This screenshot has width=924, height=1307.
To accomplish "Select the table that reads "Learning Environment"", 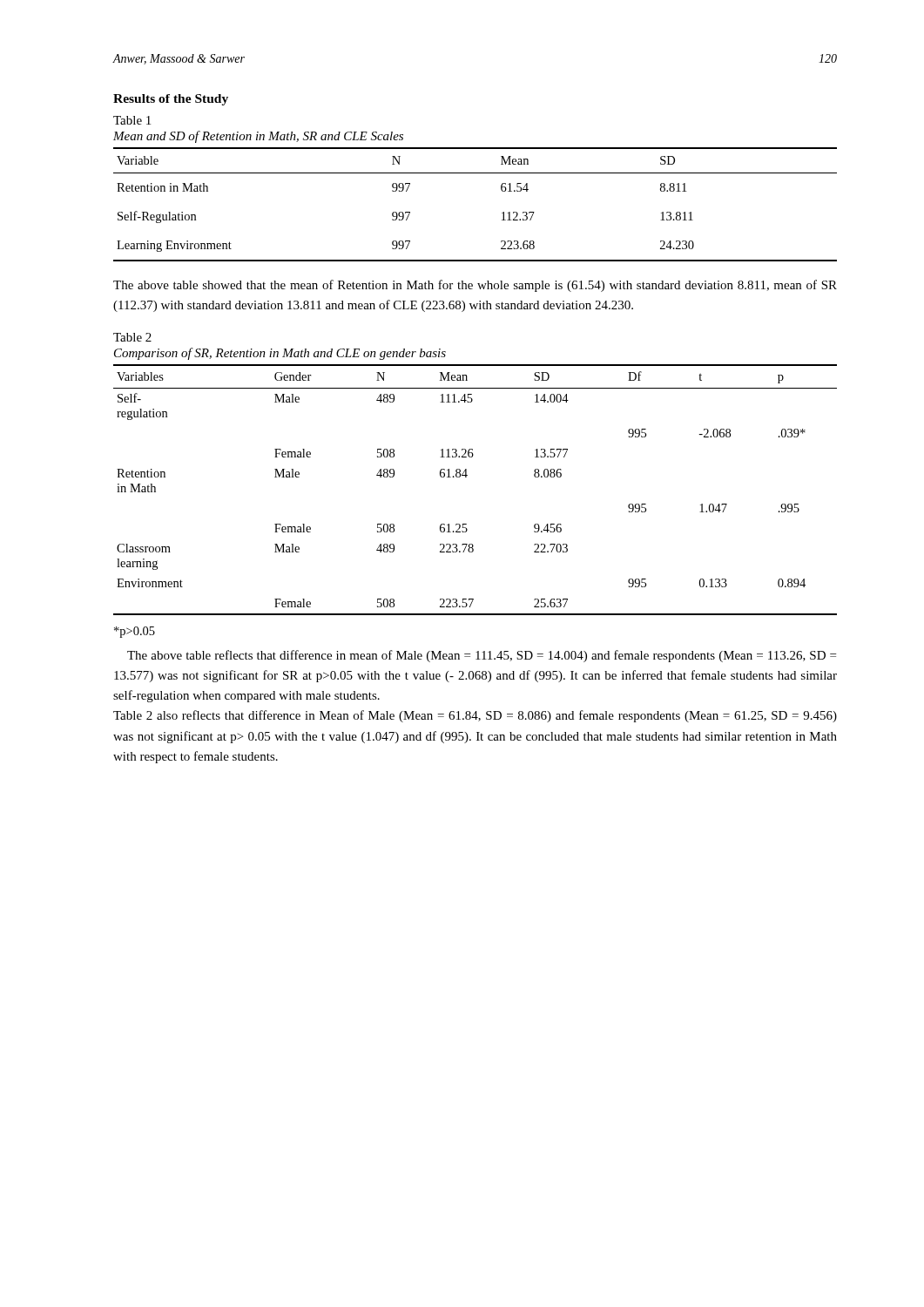I will point(475,204).
